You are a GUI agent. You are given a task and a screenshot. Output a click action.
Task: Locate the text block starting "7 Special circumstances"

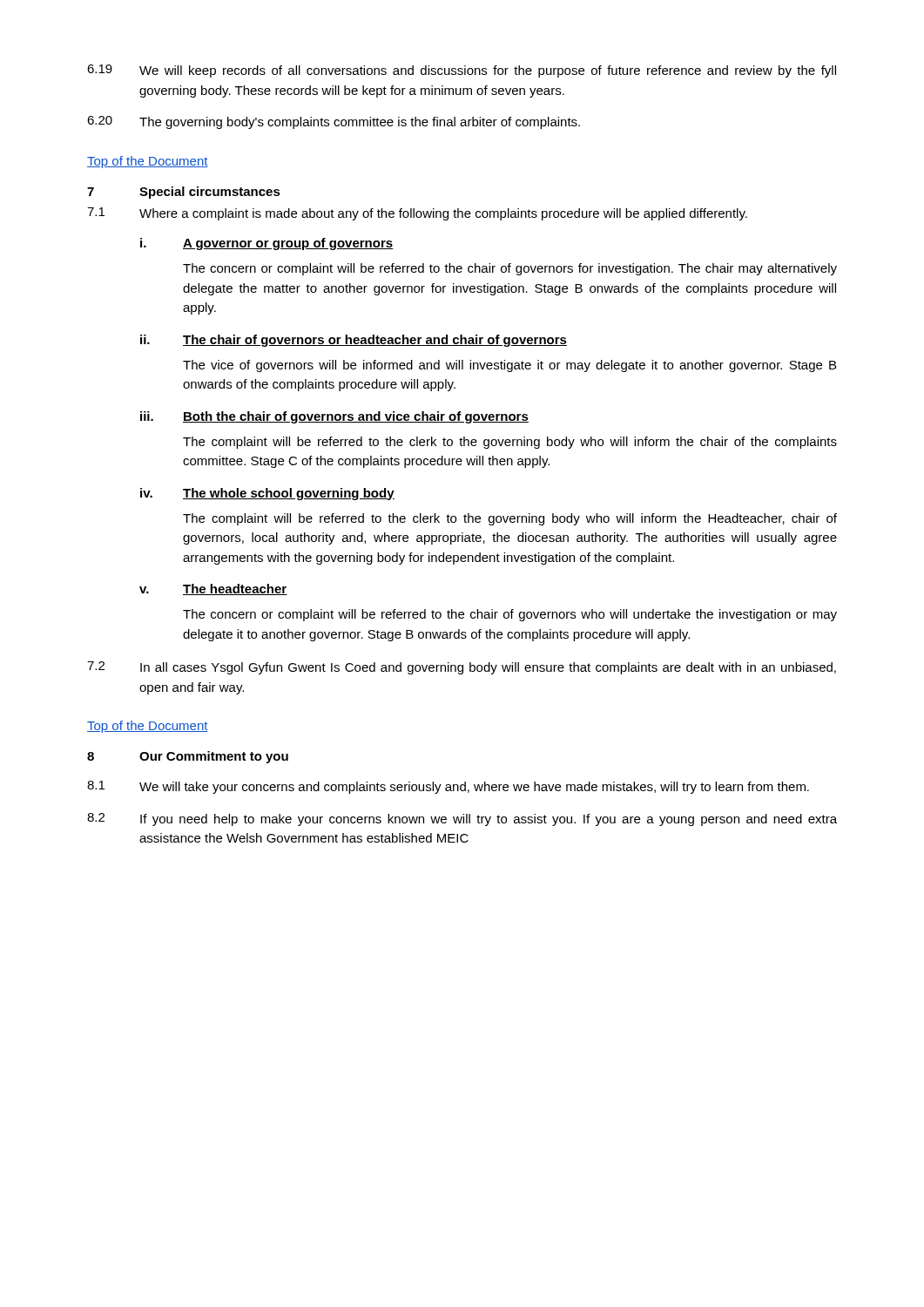coord(184,191)
